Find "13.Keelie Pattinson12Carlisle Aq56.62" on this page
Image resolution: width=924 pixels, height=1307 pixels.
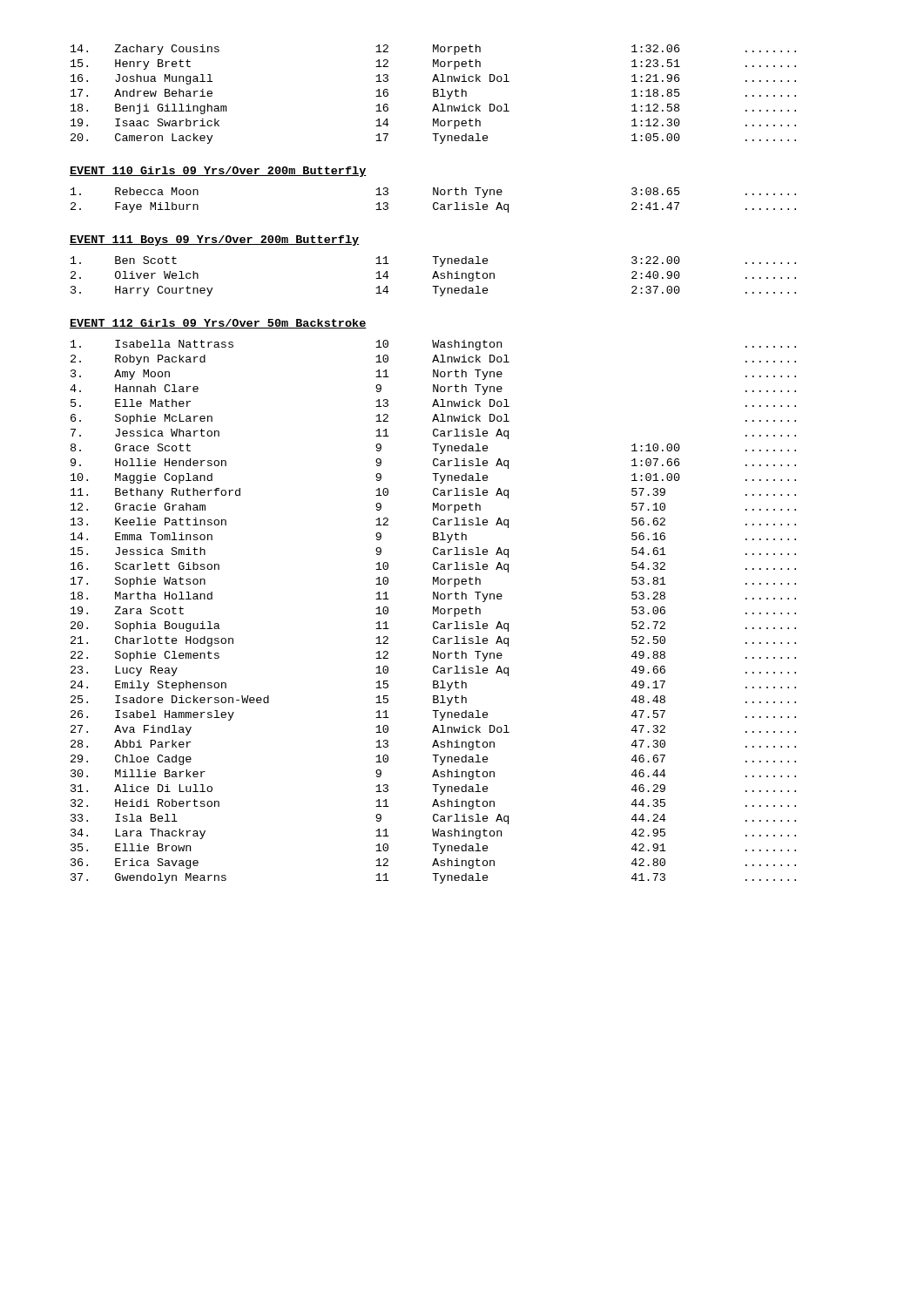pyautogui.click(x=462, y=522)
